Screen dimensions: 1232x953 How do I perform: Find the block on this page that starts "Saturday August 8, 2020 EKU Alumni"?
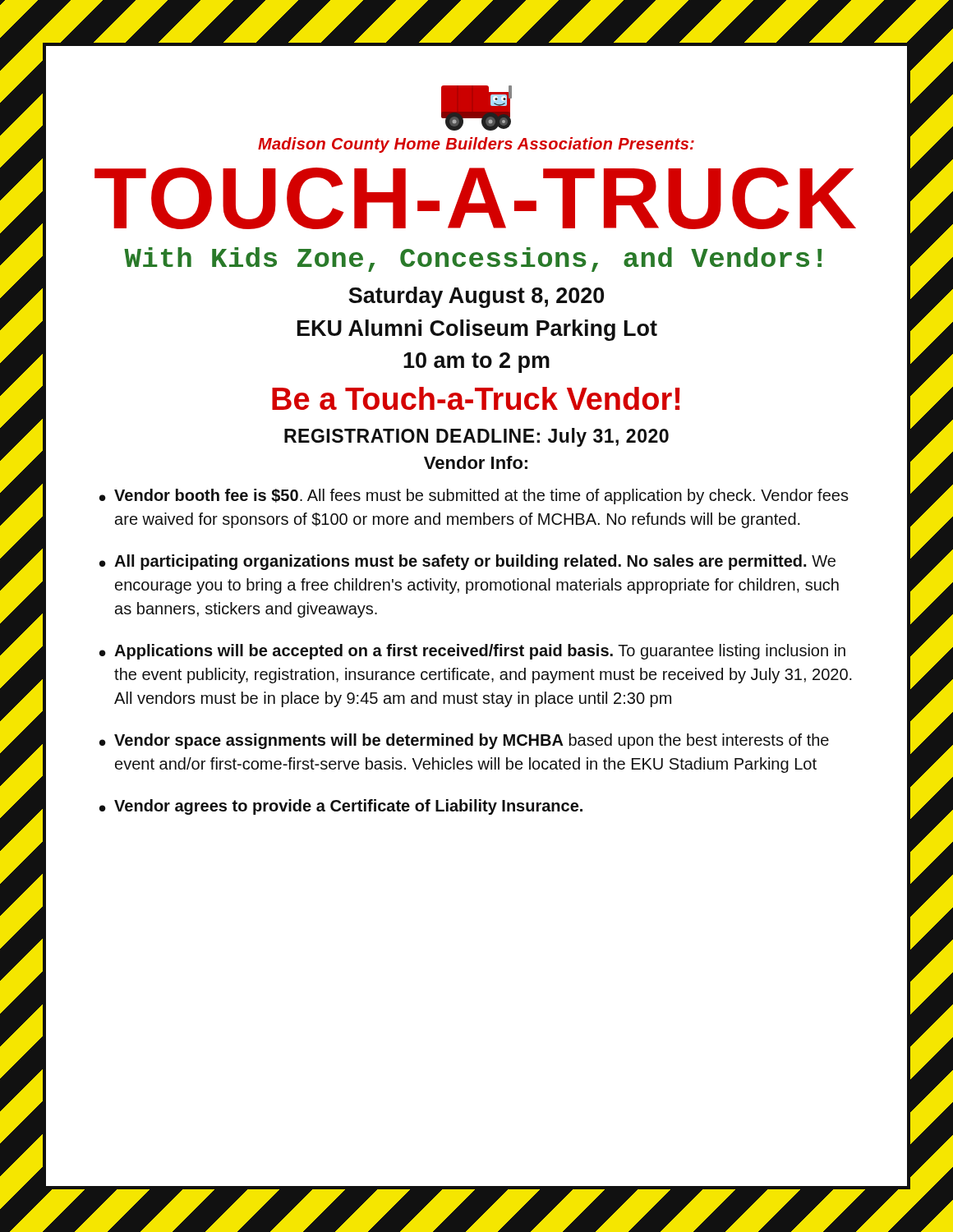tap(476, 328)
